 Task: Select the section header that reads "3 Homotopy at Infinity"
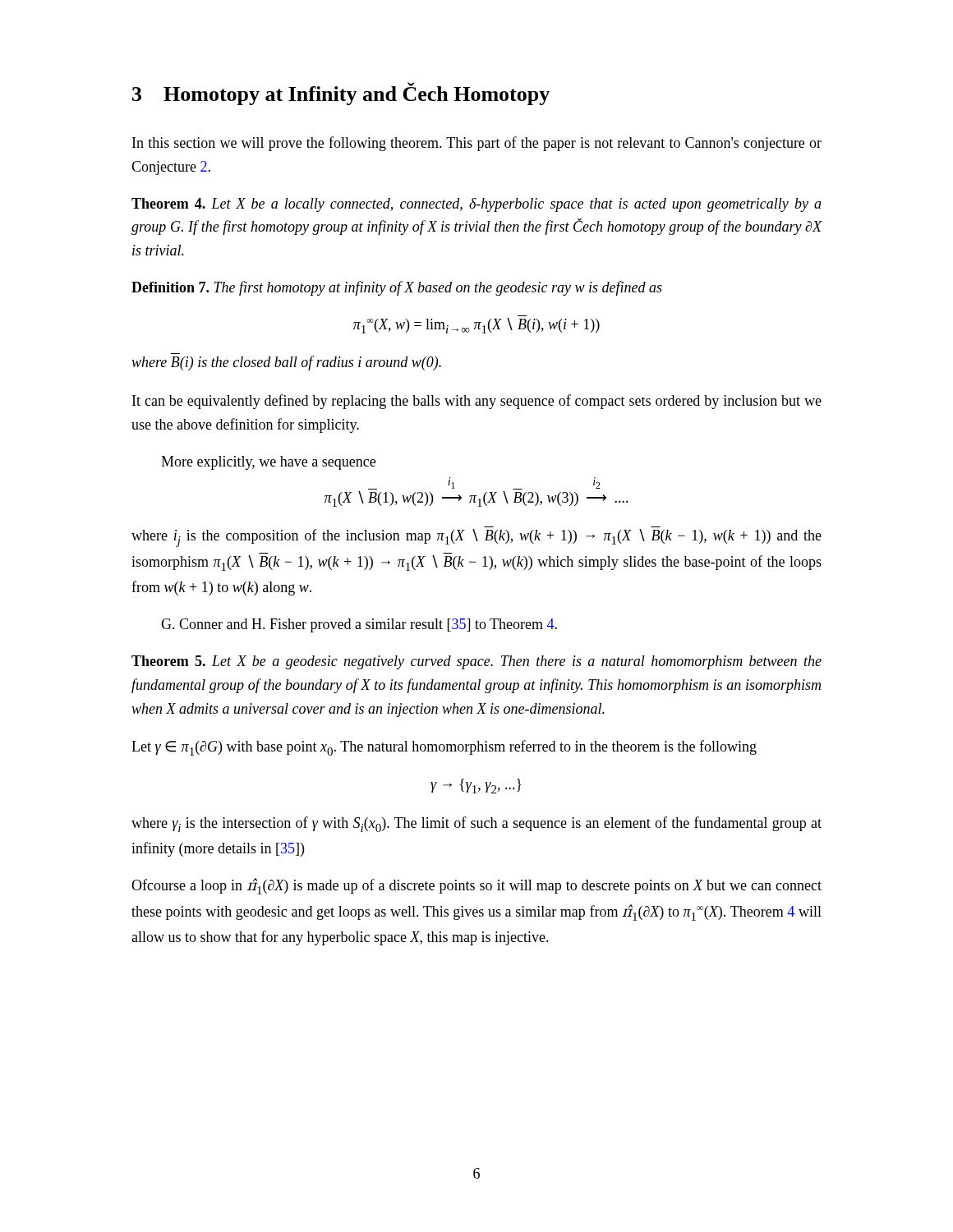[341, 94]
